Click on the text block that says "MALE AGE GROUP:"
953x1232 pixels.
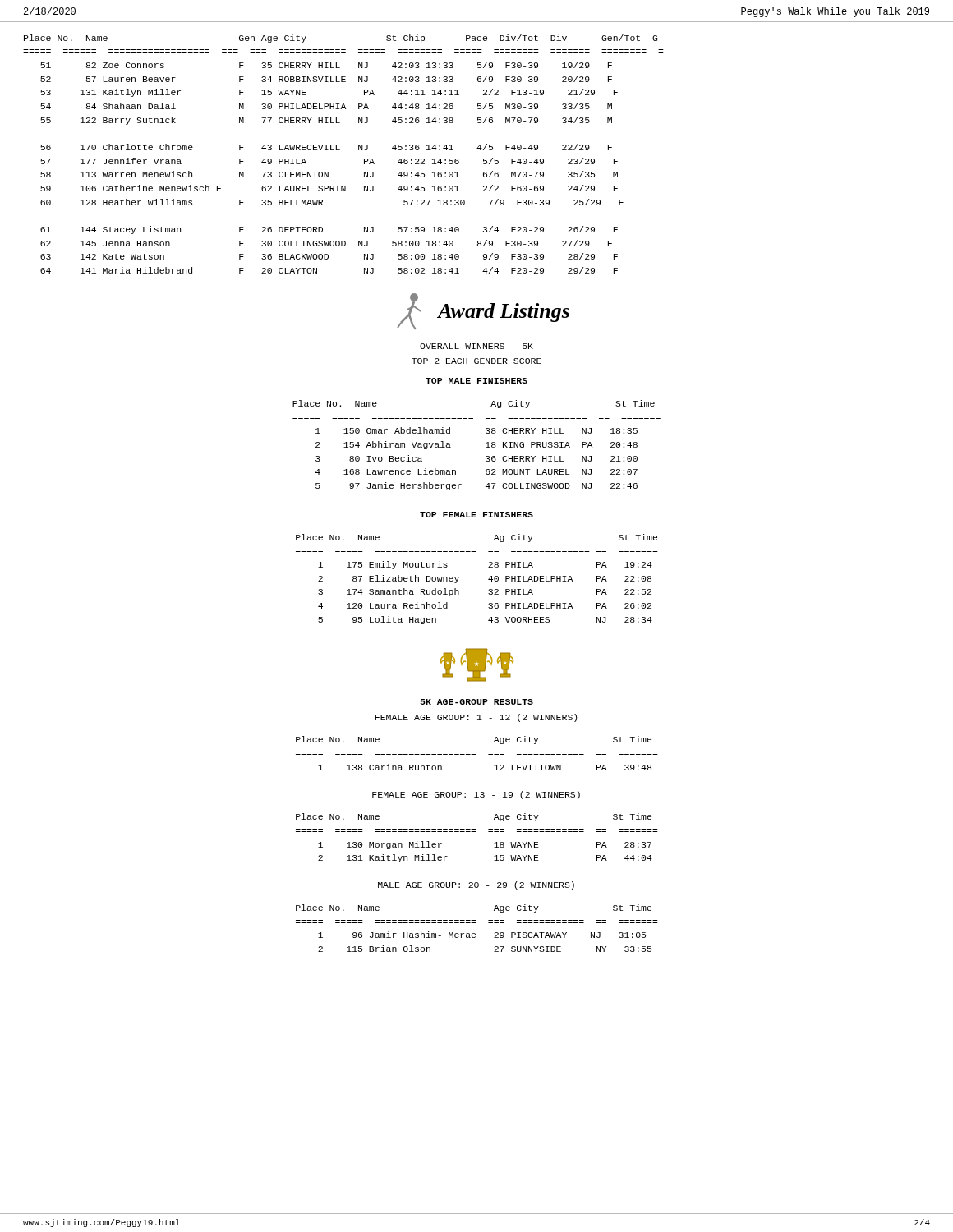pos(476,885)
